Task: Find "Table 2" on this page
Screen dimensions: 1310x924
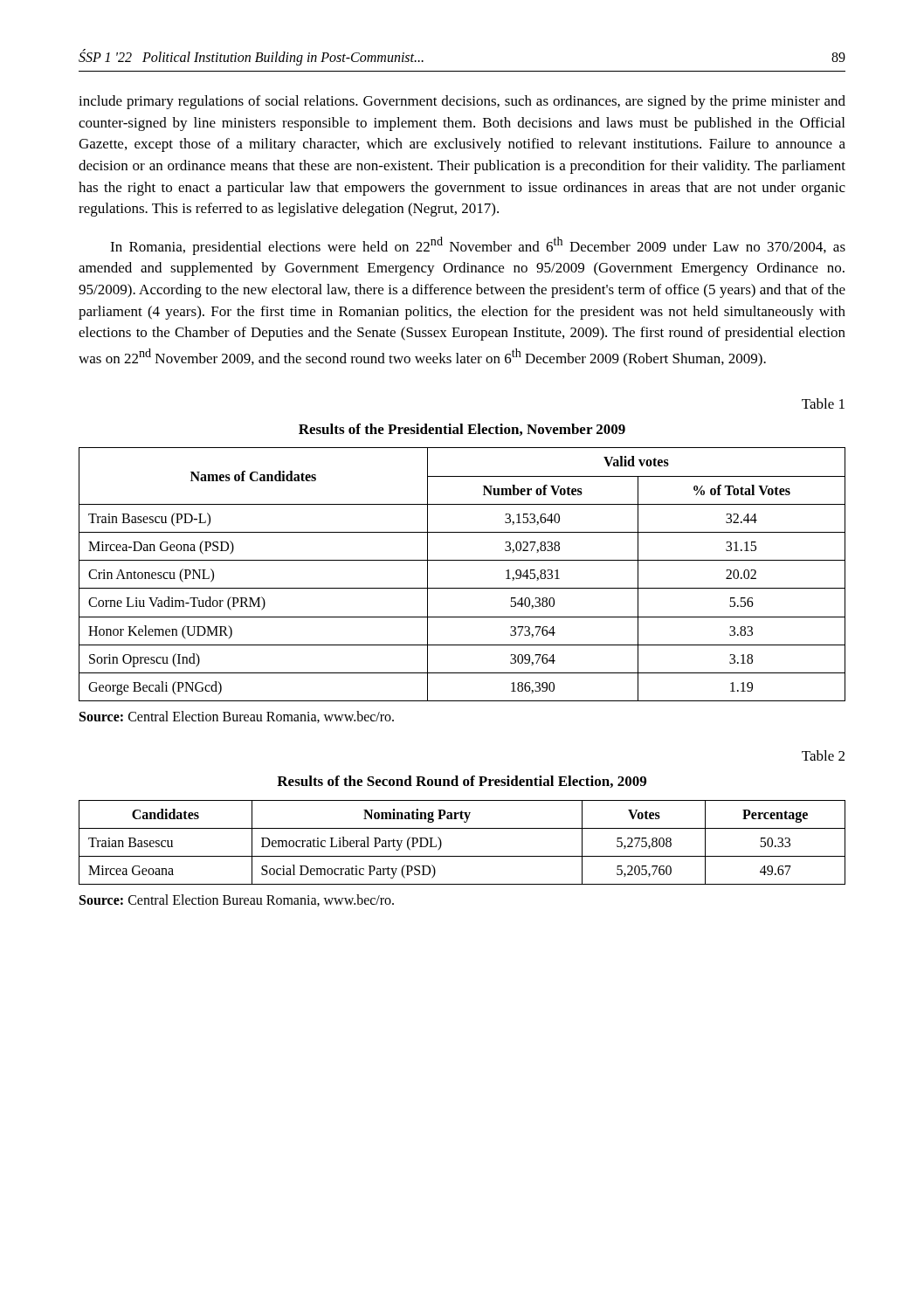Action: coord(823,756)
